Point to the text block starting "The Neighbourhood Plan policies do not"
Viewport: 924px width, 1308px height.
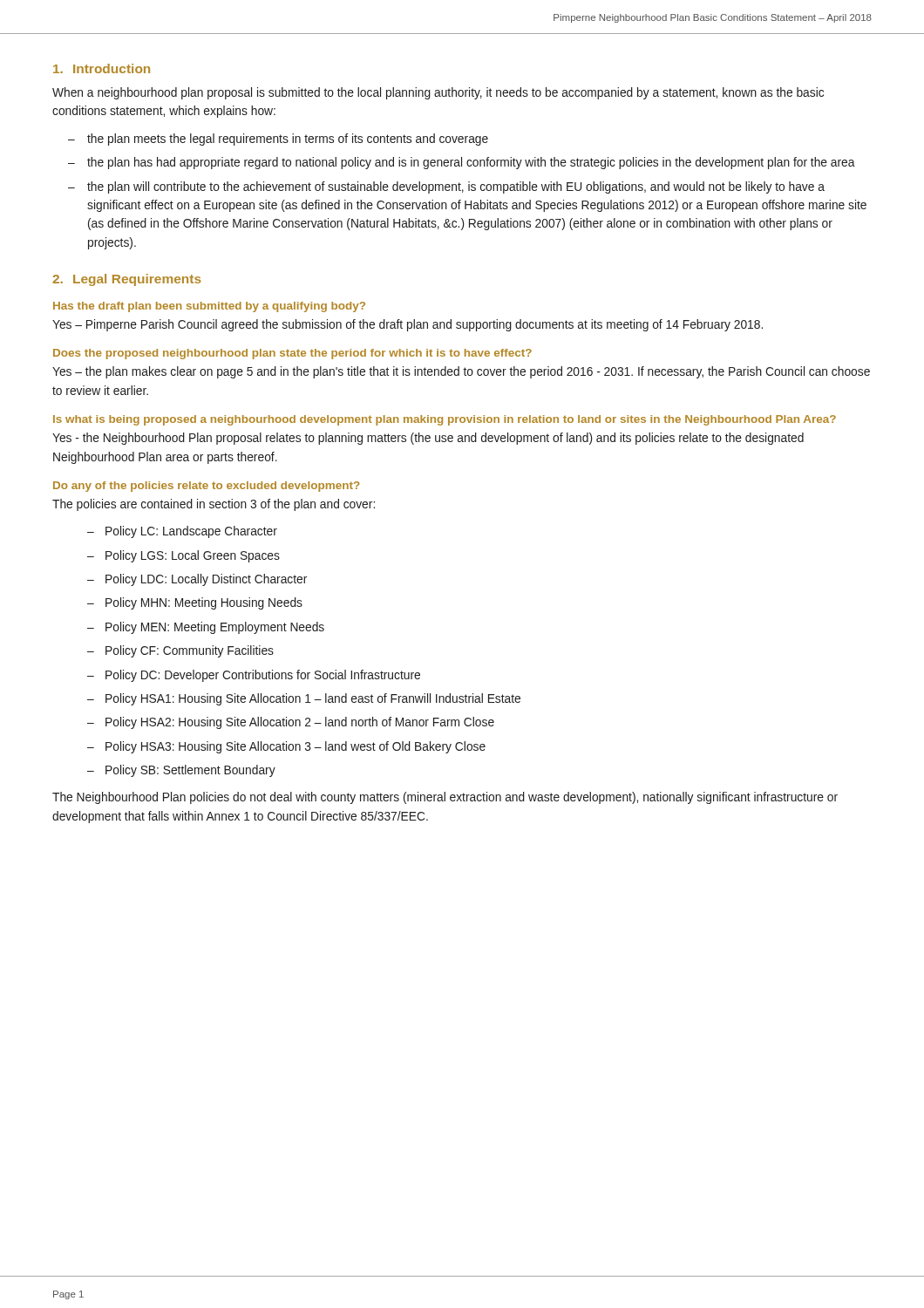pos(462,807)
